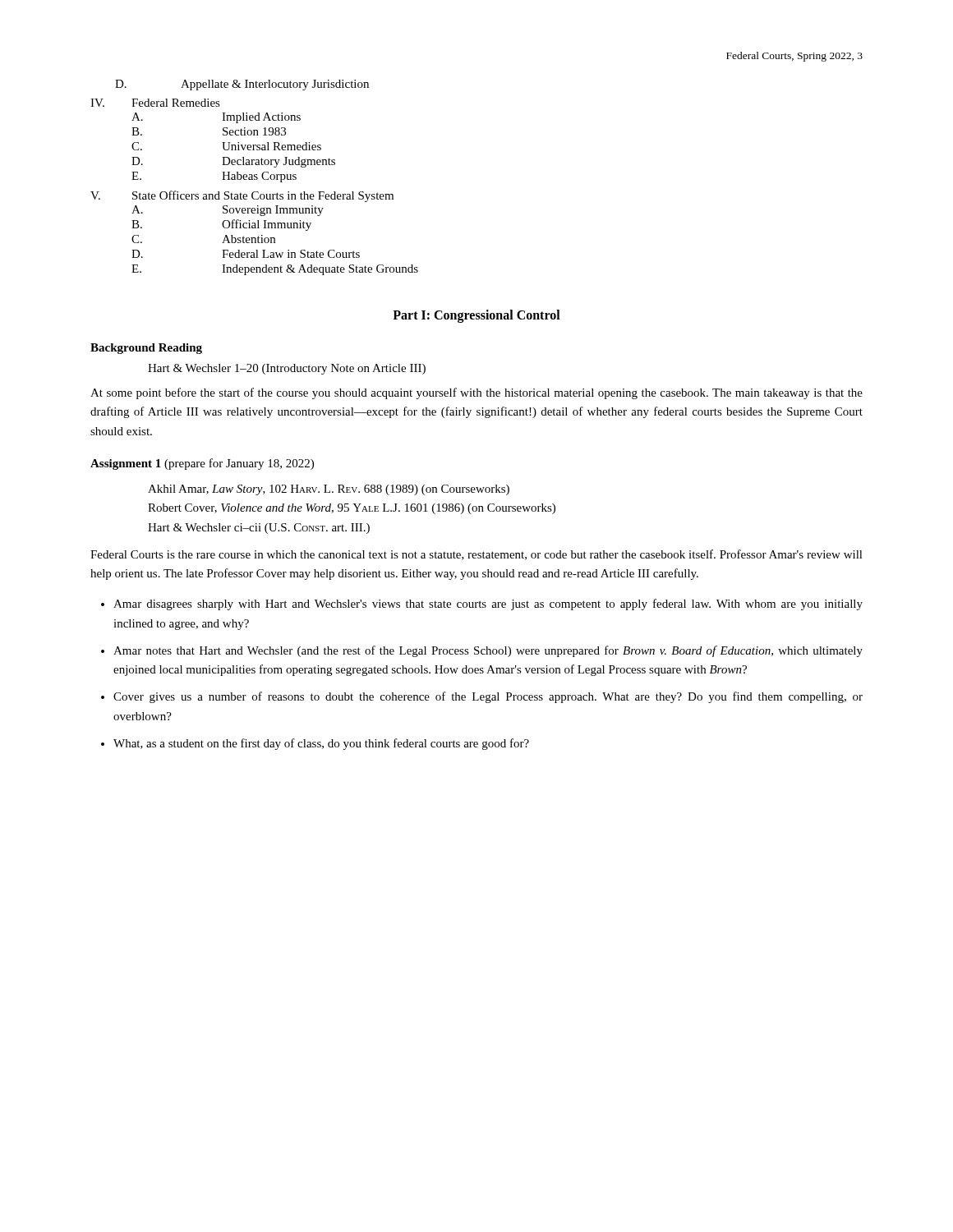Click where it says "Part I: Congressional Control"
Image resolution: width=953 pixels, height=1232 pixels.
pos(476,315)
